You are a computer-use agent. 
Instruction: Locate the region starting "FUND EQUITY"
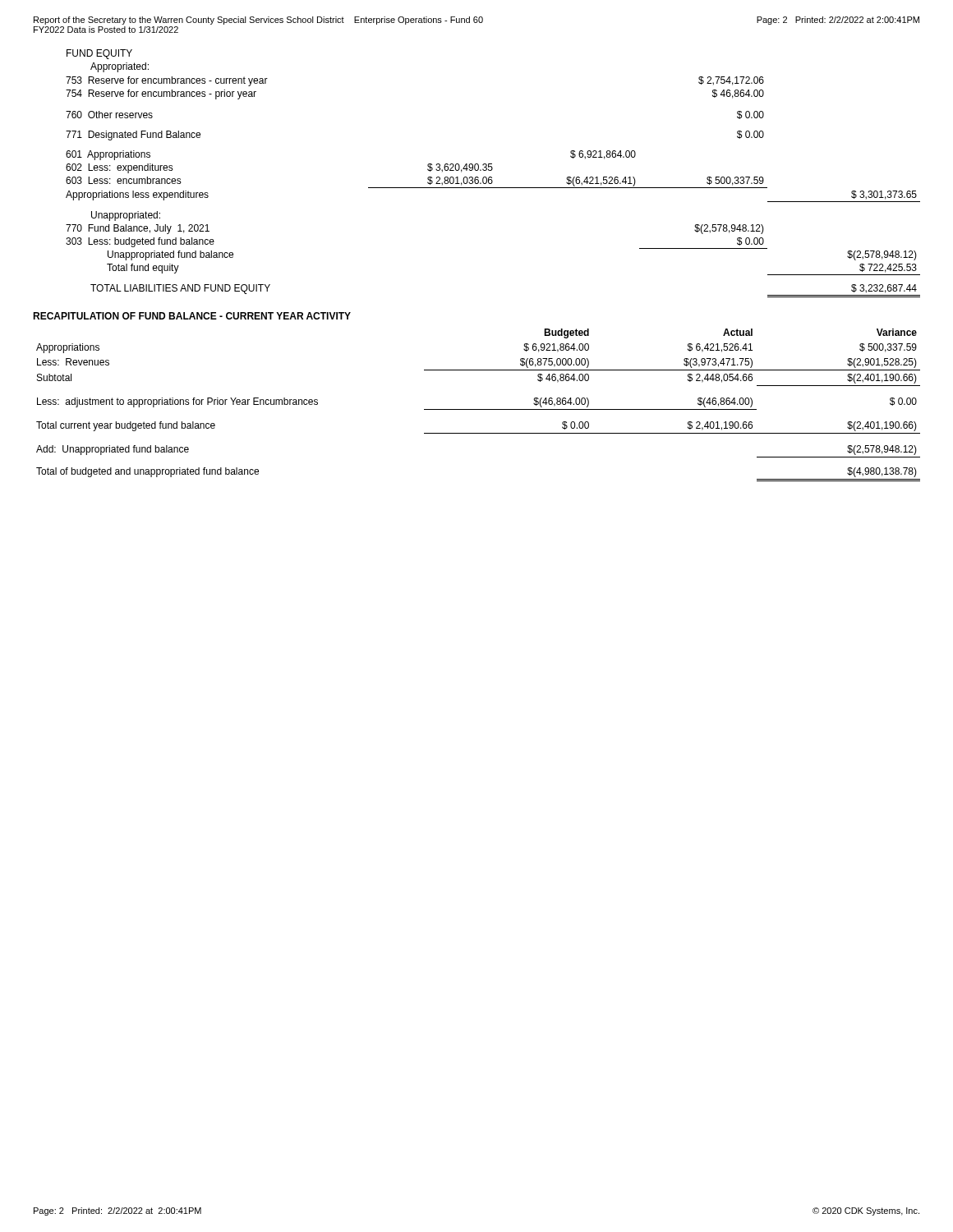99,53
